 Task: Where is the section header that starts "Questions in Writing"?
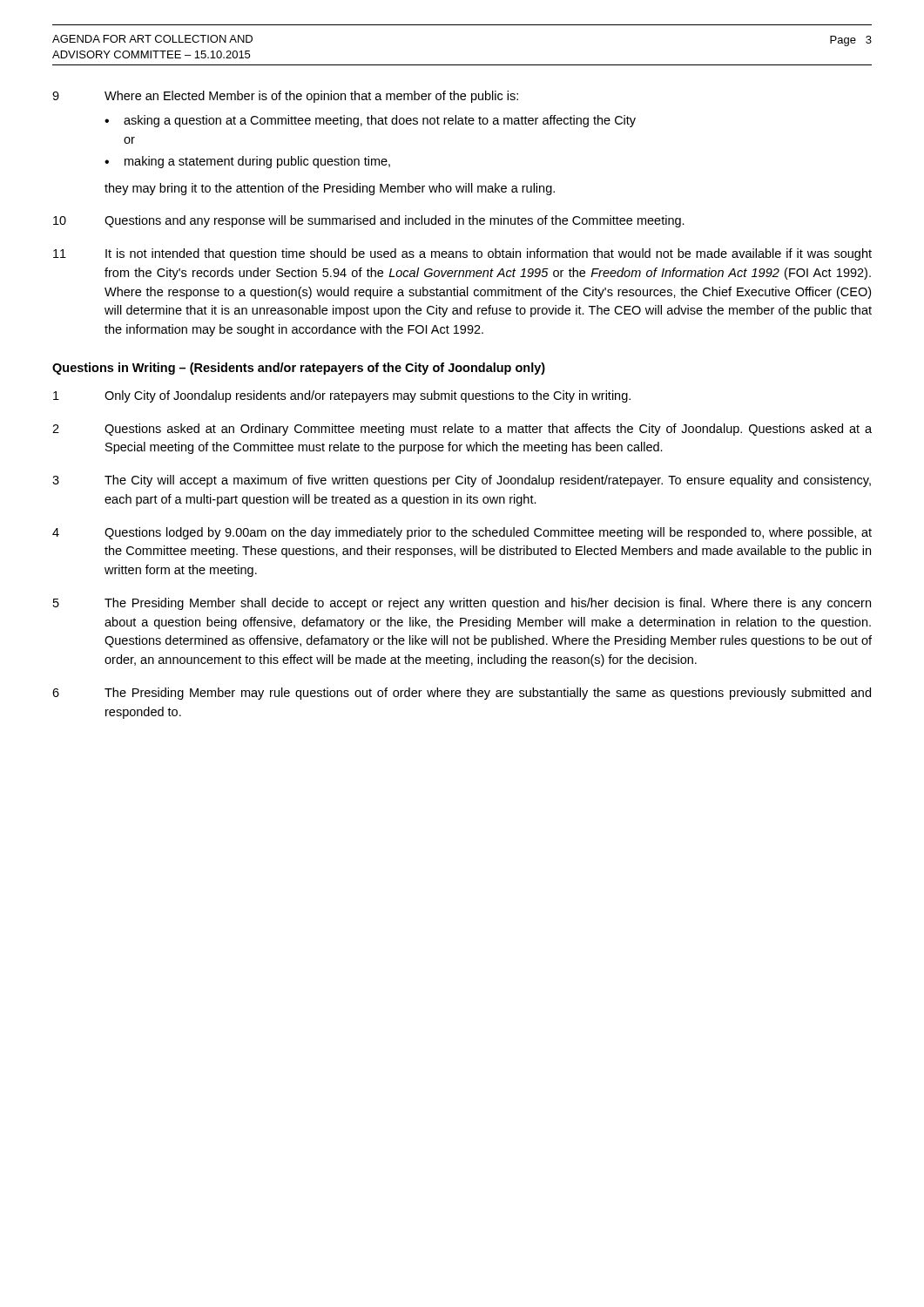point(299,368)
